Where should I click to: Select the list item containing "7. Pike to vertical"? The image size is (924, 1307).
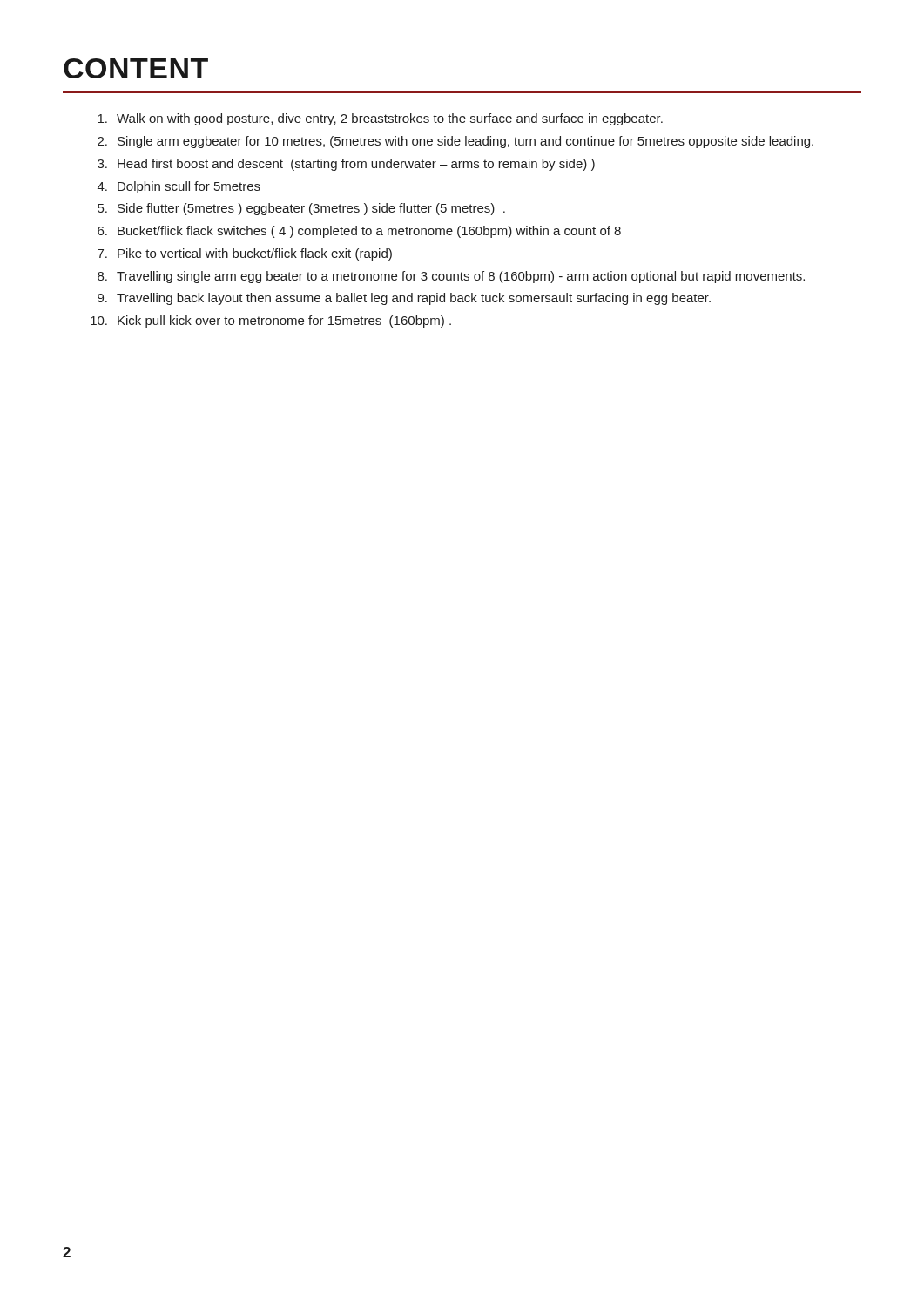tap(245, 254)
